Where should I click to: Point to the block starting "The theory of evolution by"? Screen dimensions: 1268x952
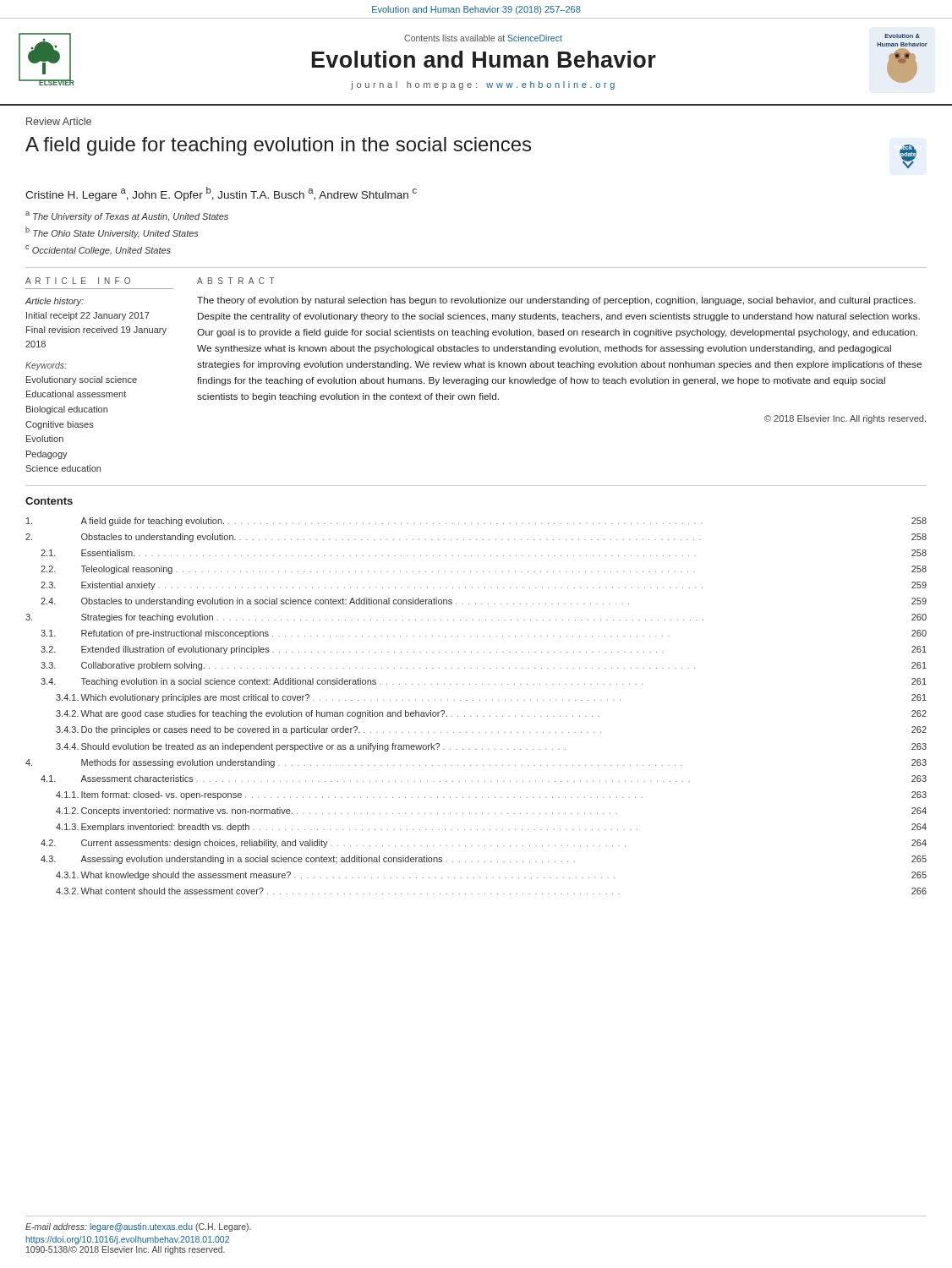(x=559, y=348)
